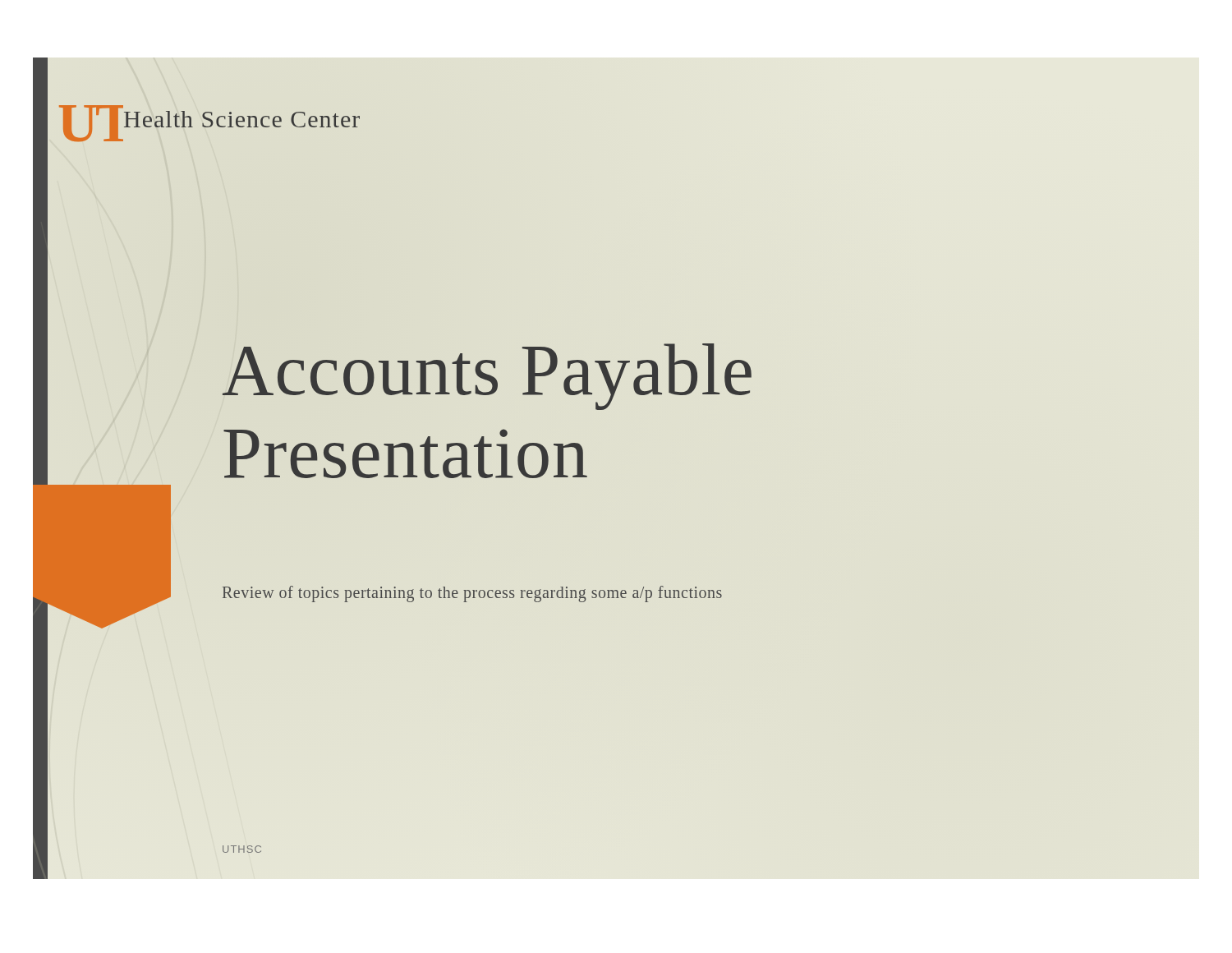Where does it say "Accounts PayablePresentation"?
The width and height of the screenshot is (1232, 953).
coord(591,412)
